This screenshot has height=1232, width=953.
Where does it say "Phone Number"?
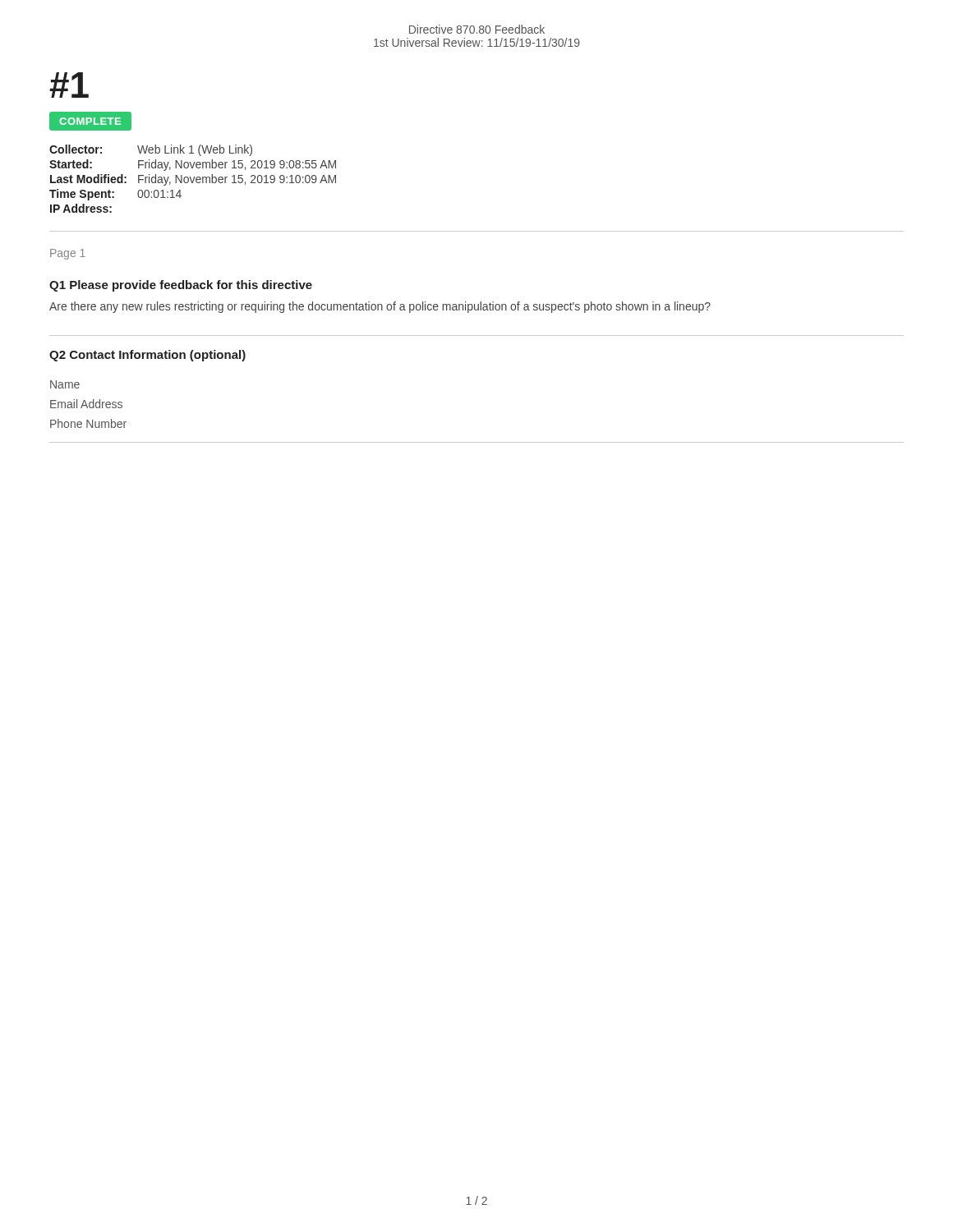[x=88, y=424]
